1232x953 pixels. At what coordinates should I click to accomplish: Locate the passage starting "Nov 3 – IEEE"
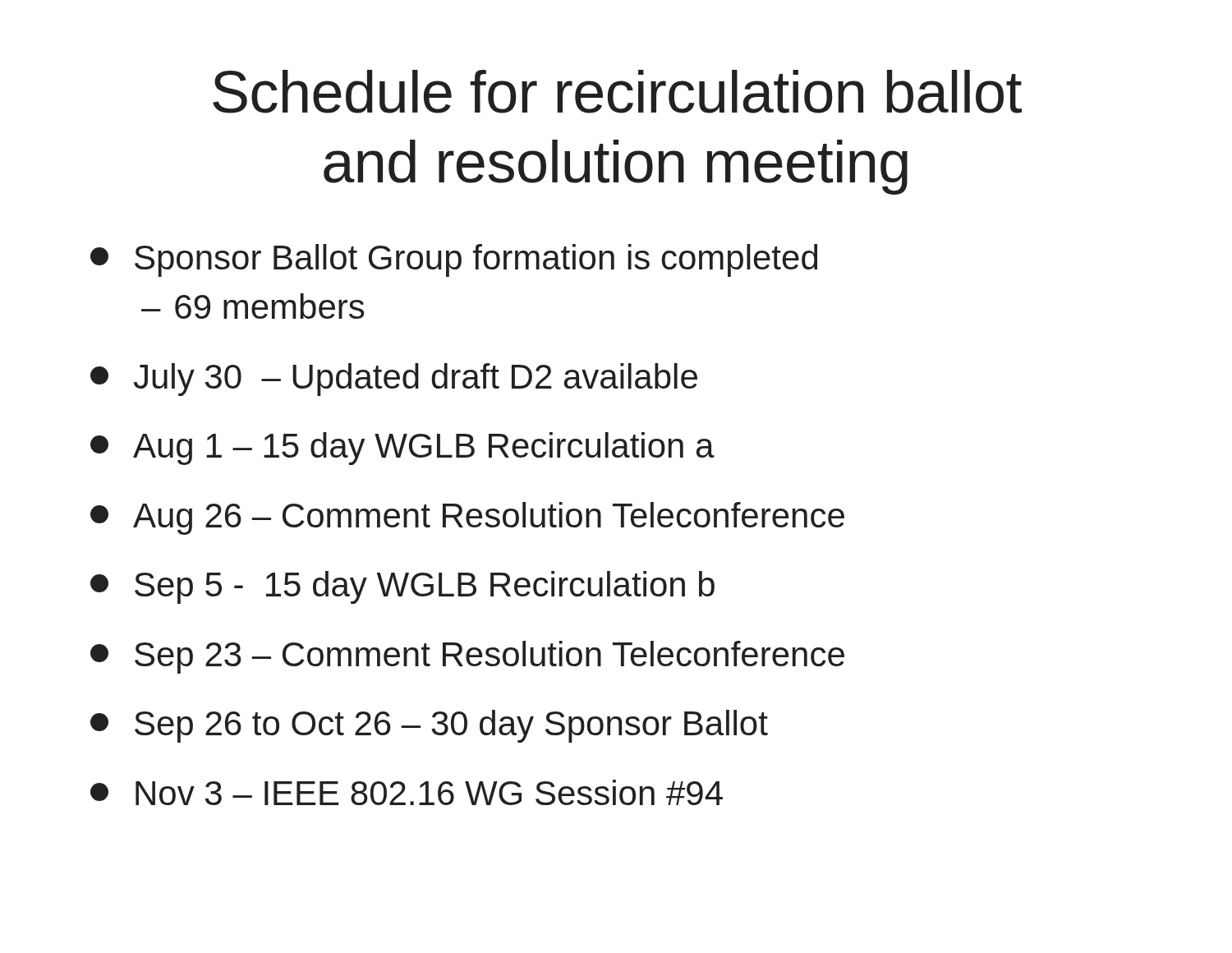(x=616, y=794)
